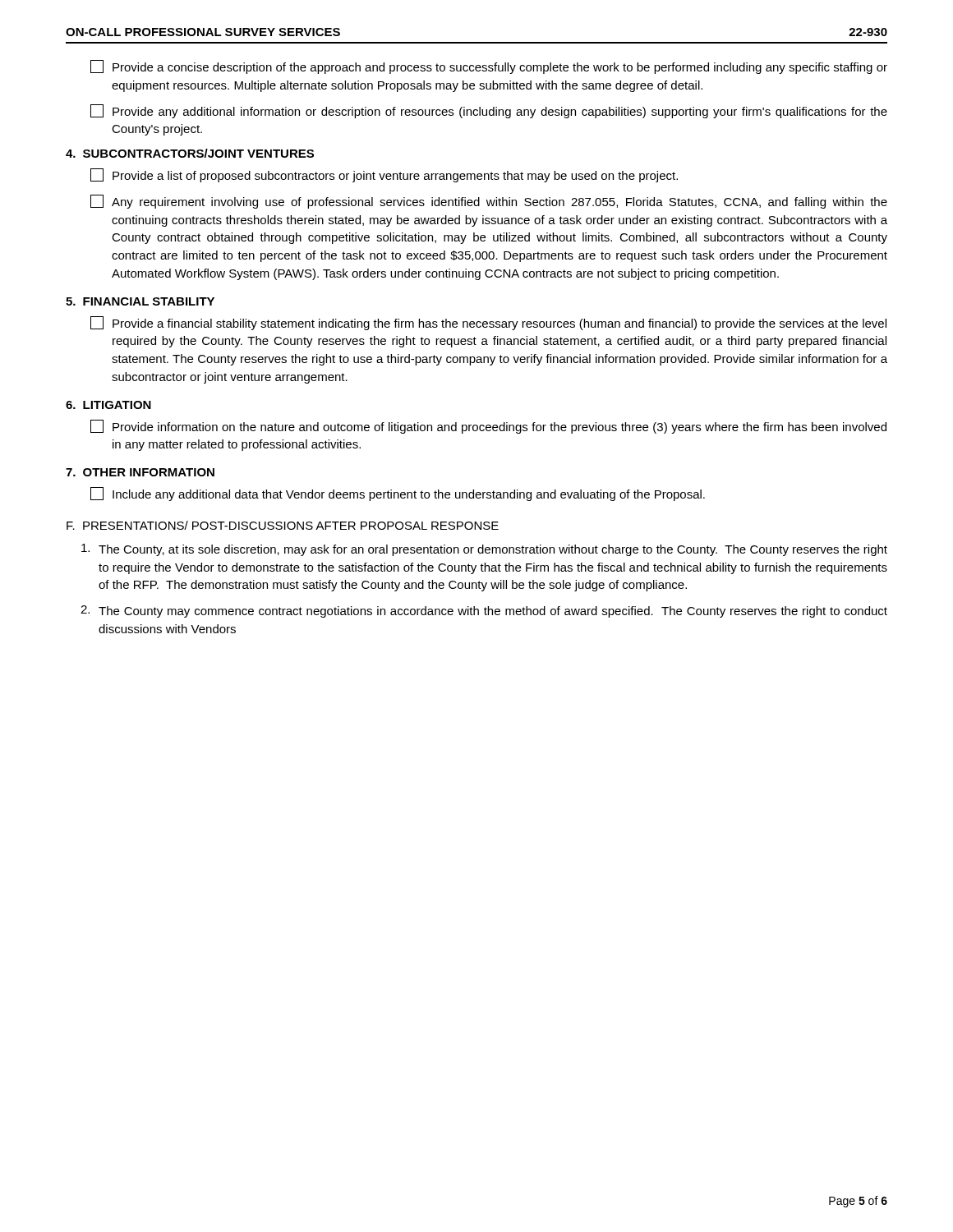Click on the text starting "4. SUBCONTRACTORS/JOINT VENTURES"
953x1232 pixels.
click(x=190, y=153)
